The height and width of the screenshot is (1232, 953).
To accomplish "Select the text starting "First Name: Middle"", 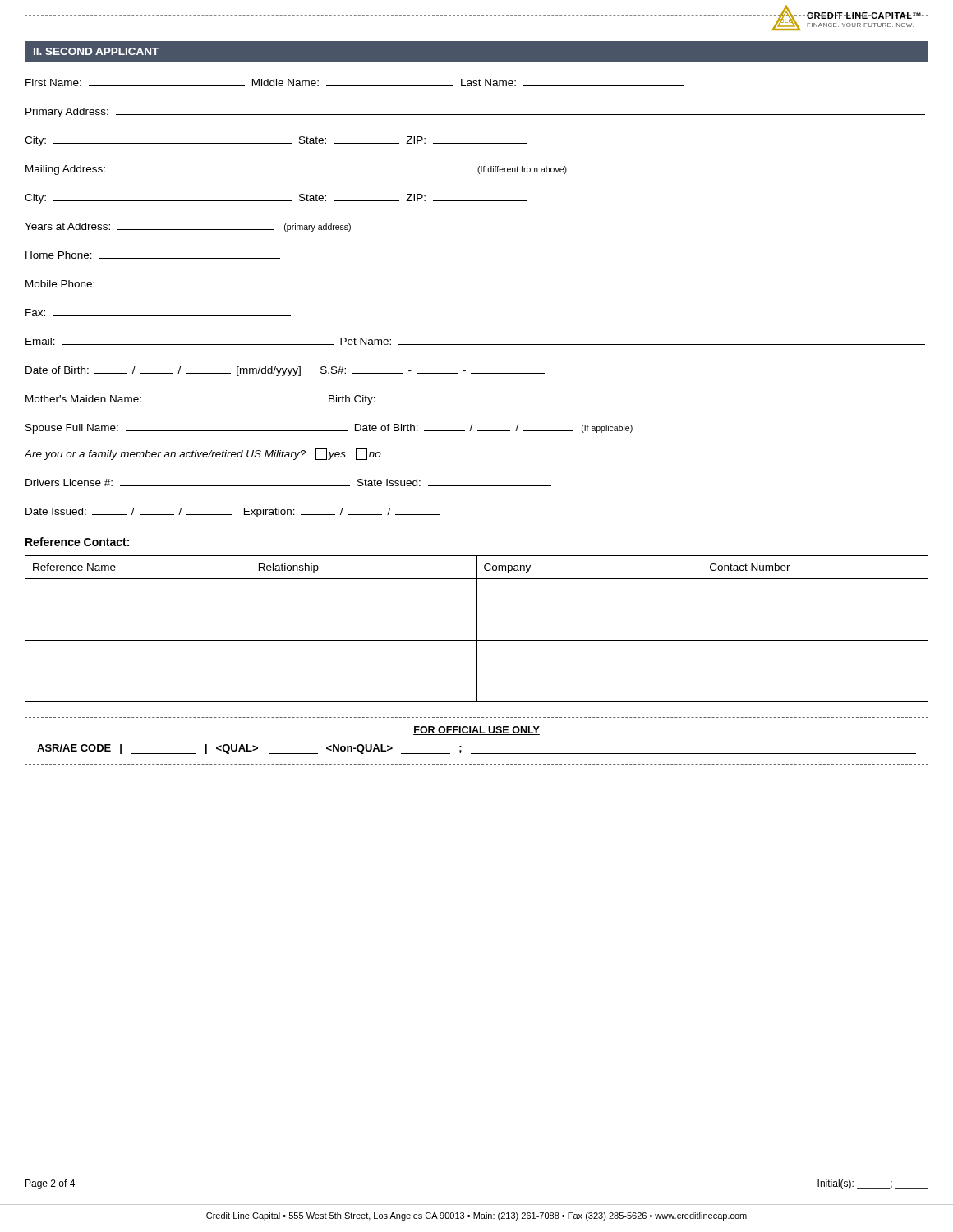I will click(354, 81).
